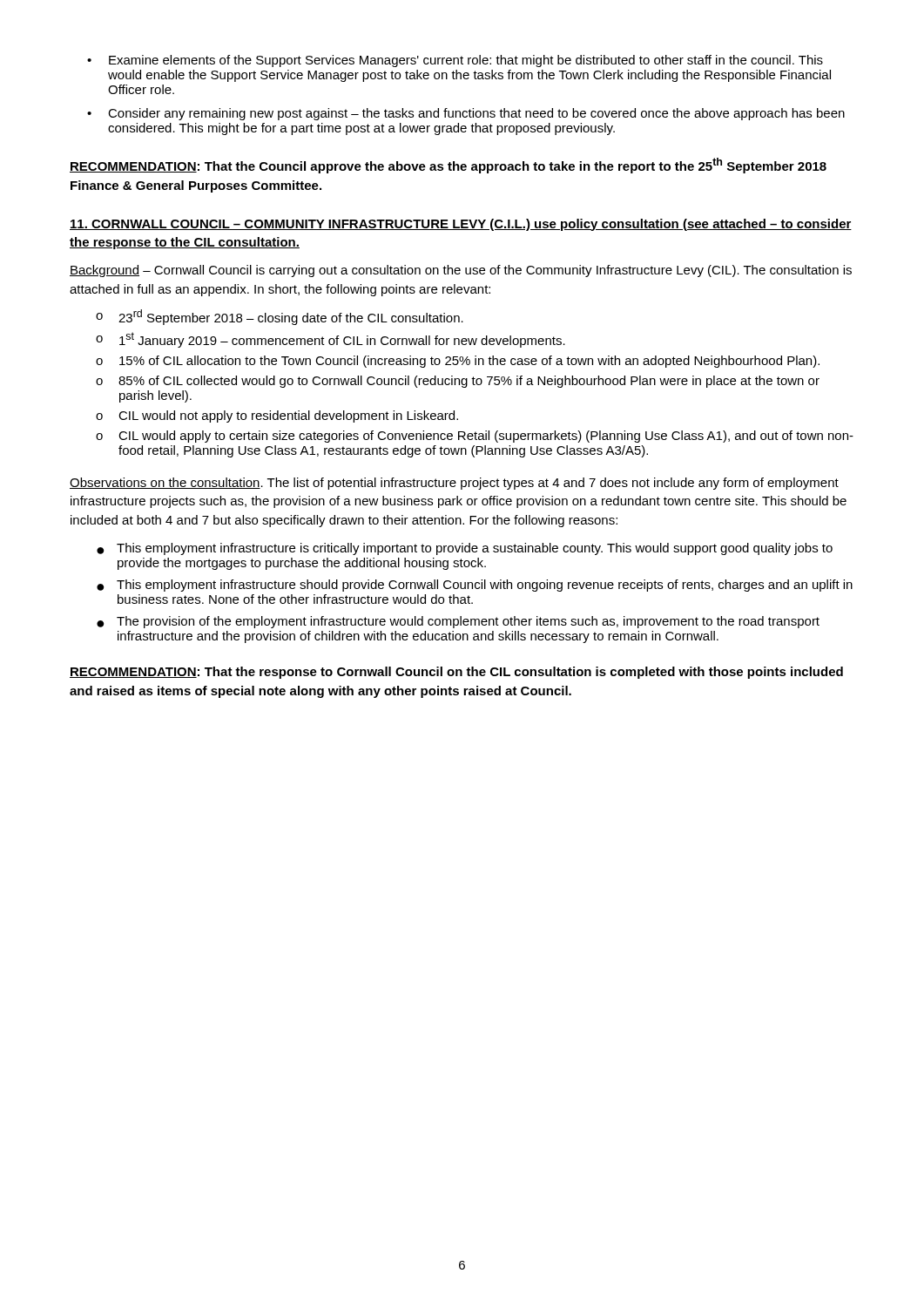
Task: Click on the text block starting "• Examine elements of"
Action: 471,74
